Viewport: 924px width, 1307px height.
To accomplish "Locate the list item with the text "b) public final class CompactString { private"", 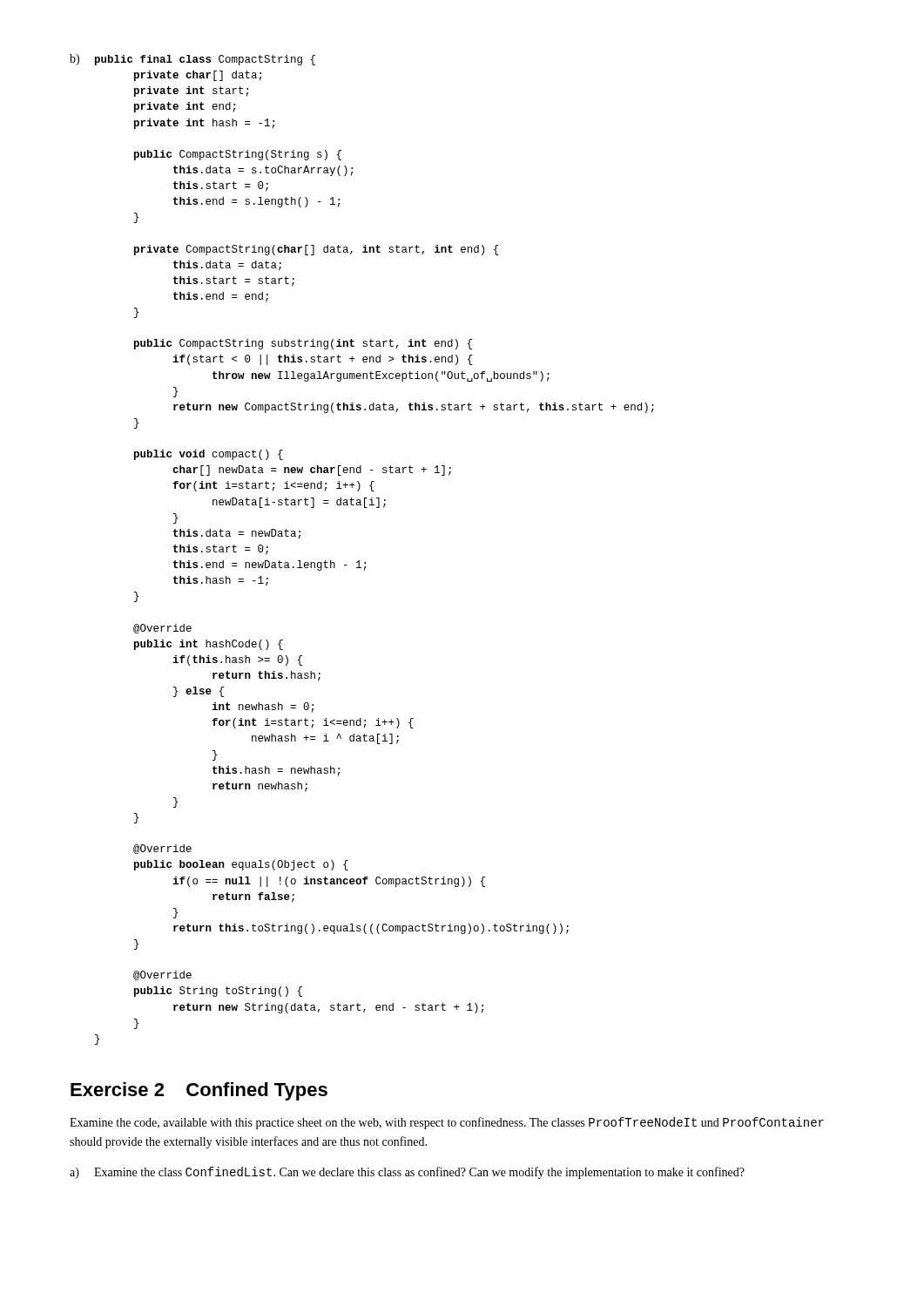I will pyautogui.click(x=363, y=550).
